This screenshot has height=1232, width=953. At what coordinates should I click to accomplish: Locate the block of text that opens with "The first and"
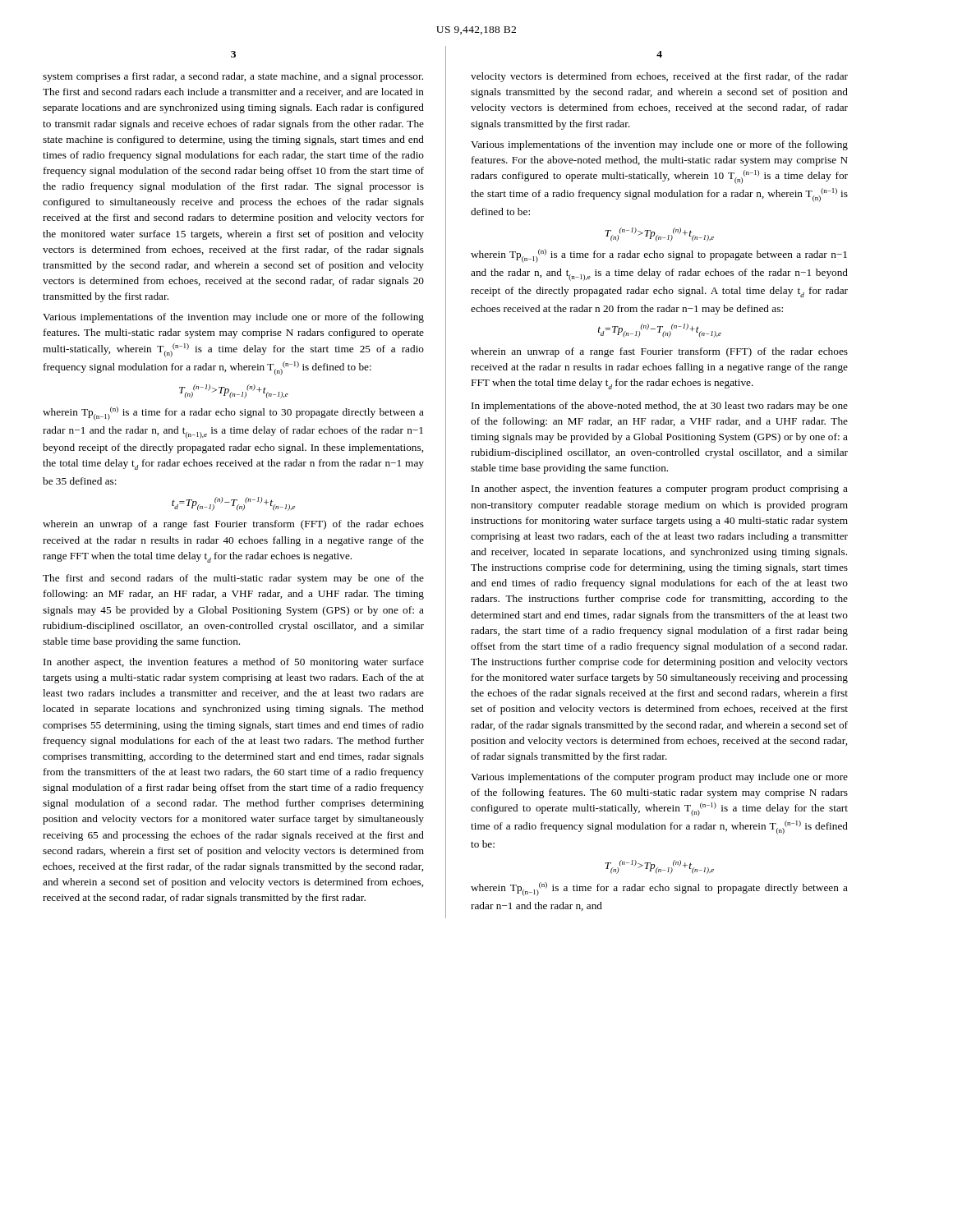coord(233,609)
